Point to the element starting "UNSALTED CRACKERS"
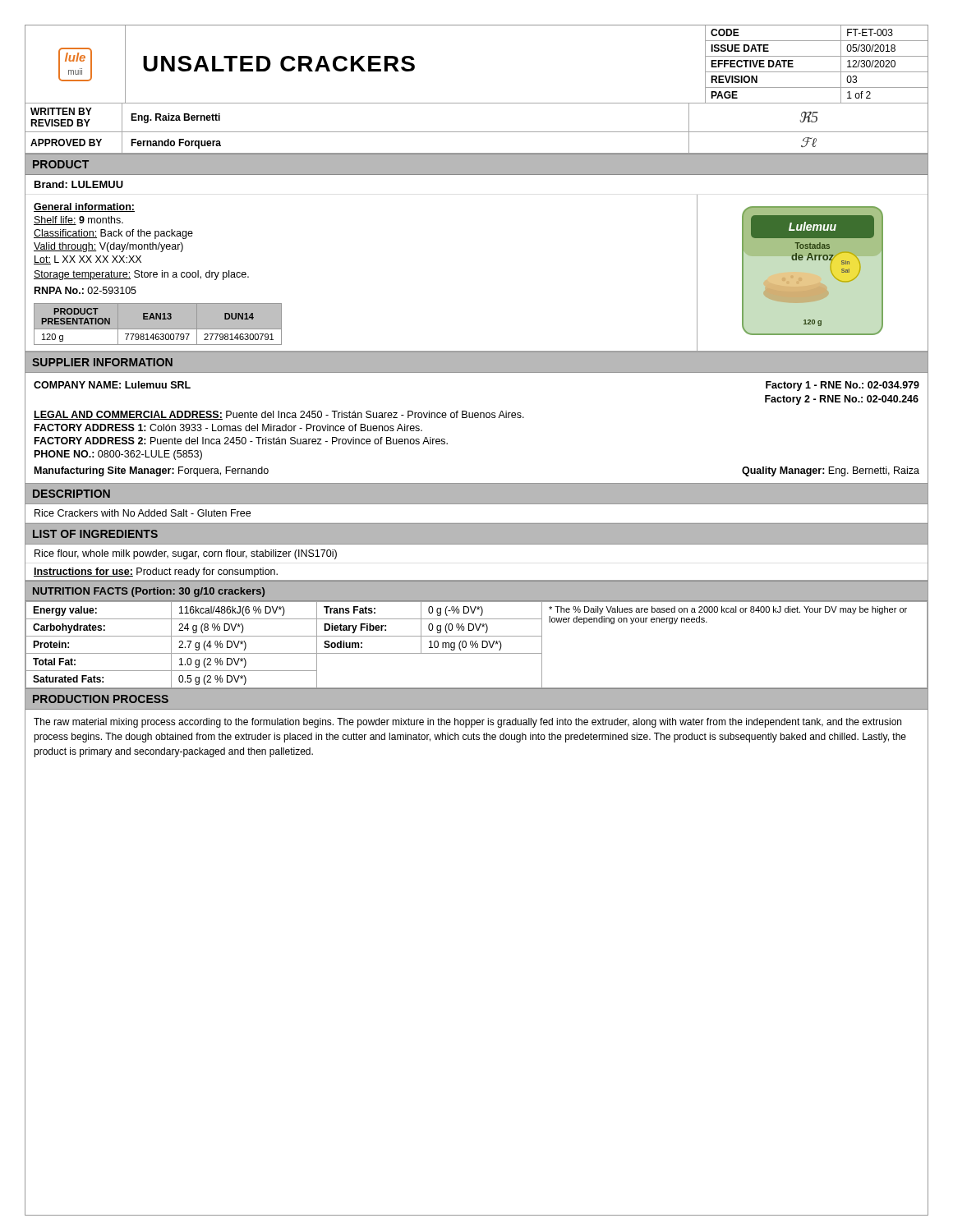The image size is (953, 1232). click(279, 64)
